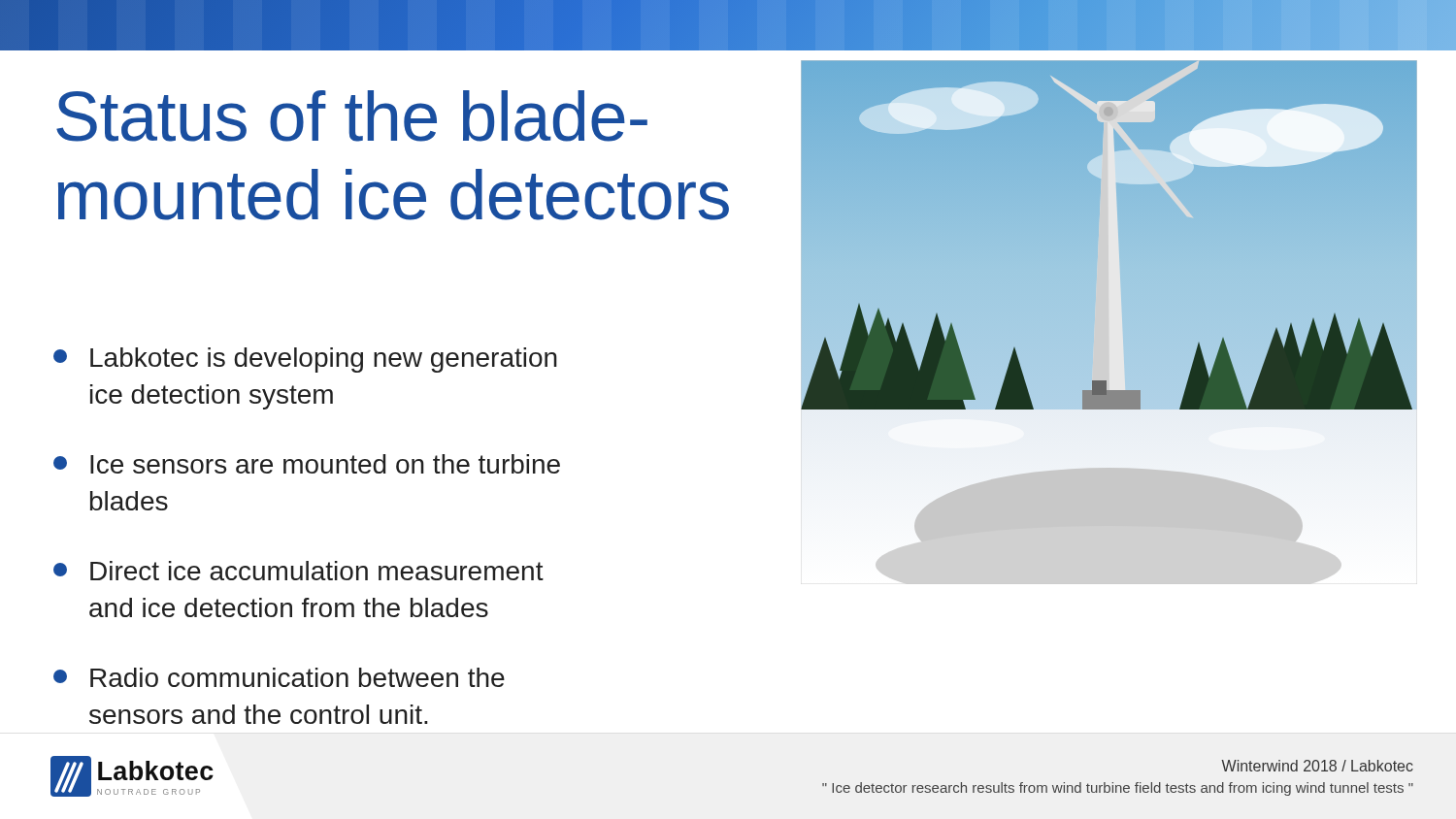Find the photo
This screenshot has width=1456, height=819.
(1109, 322)
